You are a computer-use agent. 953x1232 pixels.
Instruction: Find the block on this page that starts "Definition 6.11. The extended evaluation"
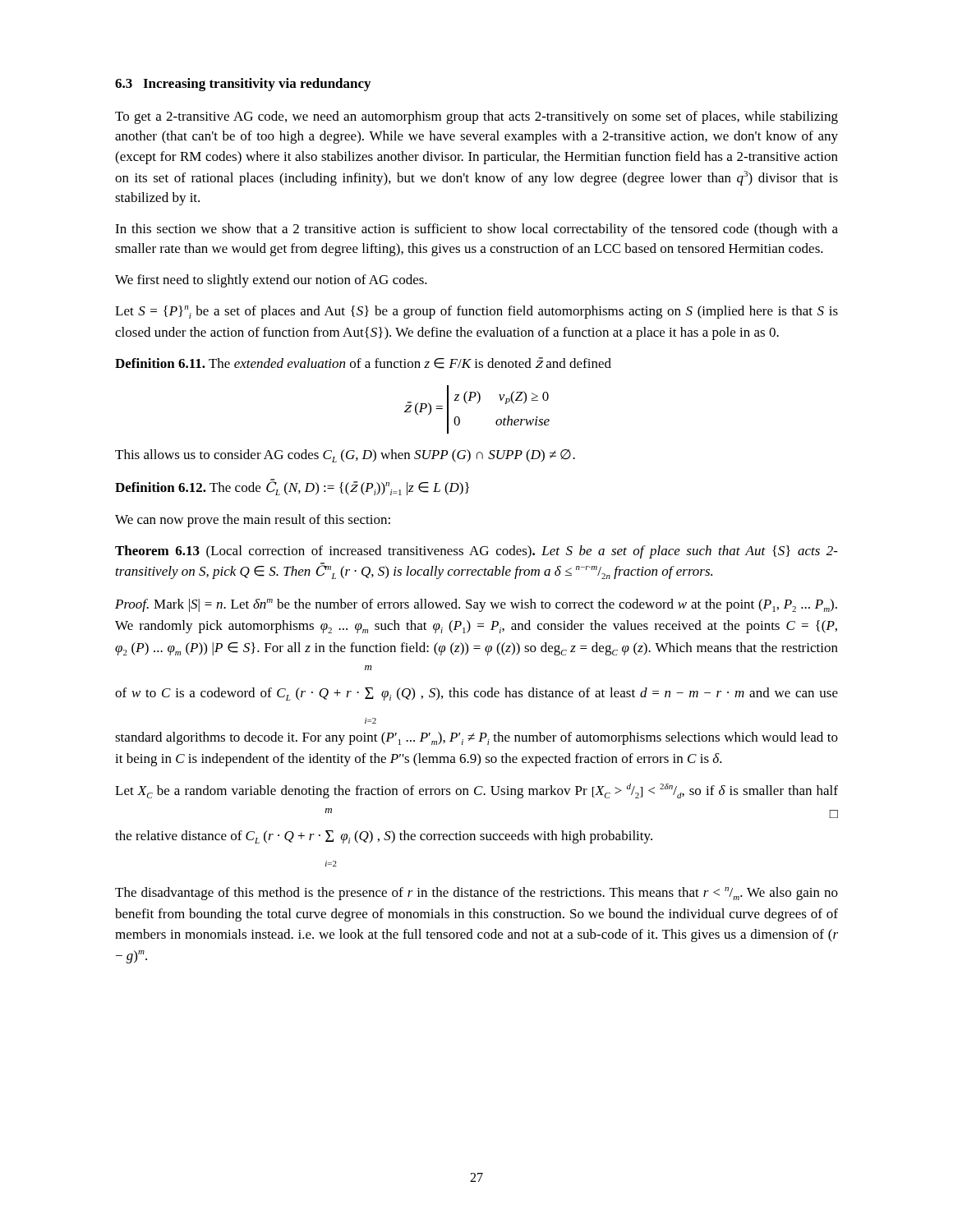(363, 364)
